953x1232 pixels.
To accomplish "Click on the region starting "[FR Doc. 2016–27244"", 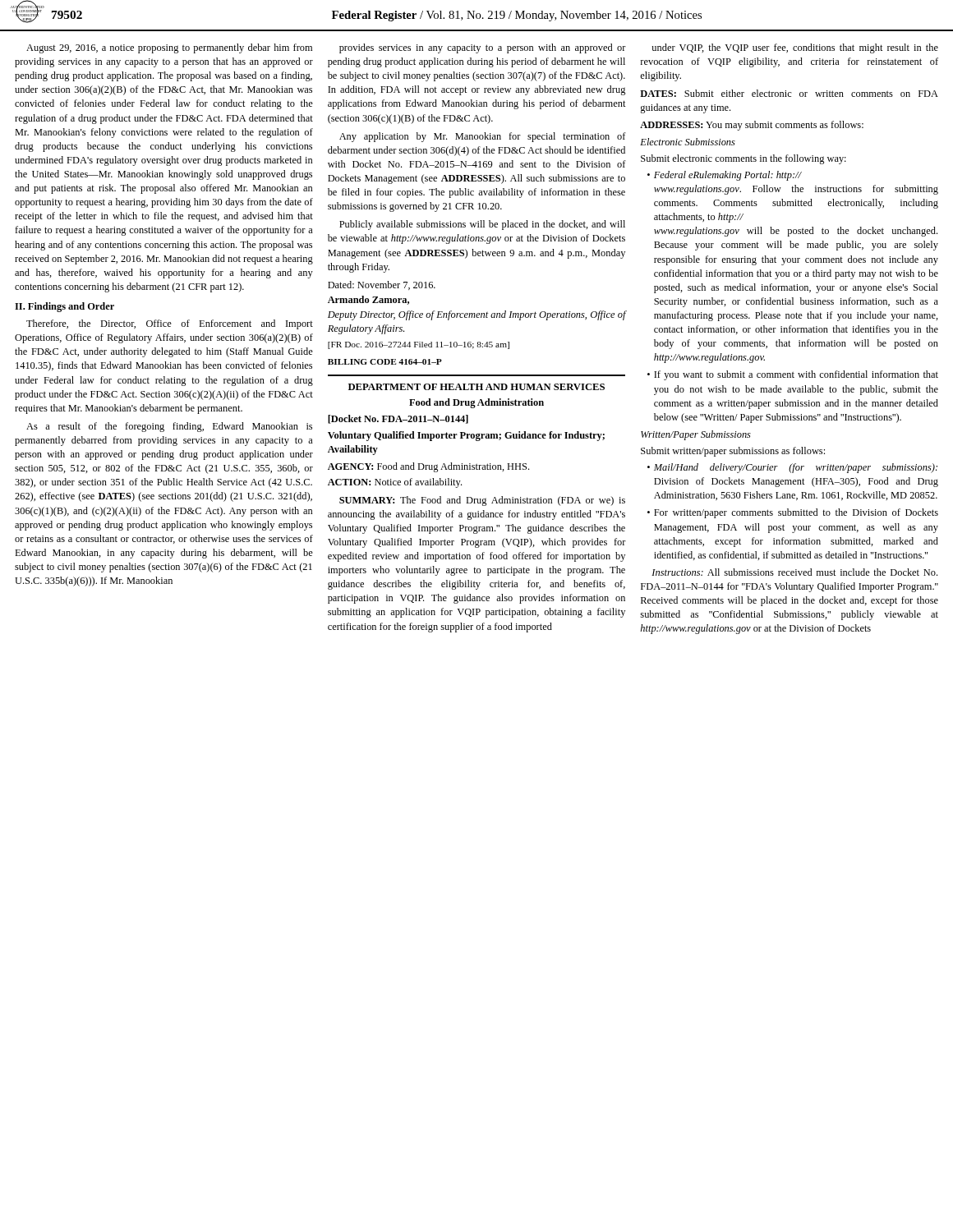I will [x=476, y=345].
